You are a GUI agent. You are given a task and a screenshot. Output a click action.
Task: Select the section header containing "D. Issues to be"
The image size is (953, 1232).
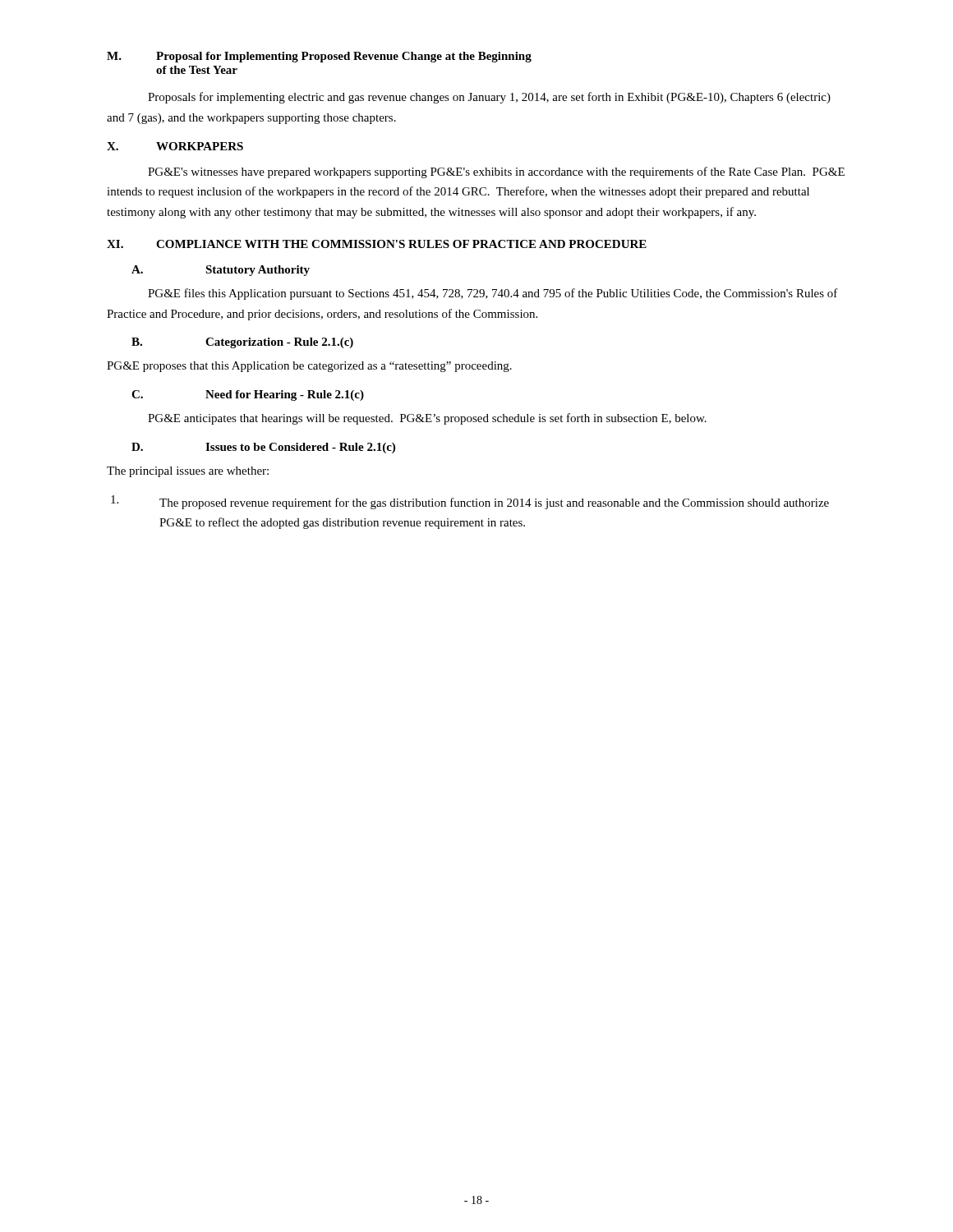tap(251, 447)
